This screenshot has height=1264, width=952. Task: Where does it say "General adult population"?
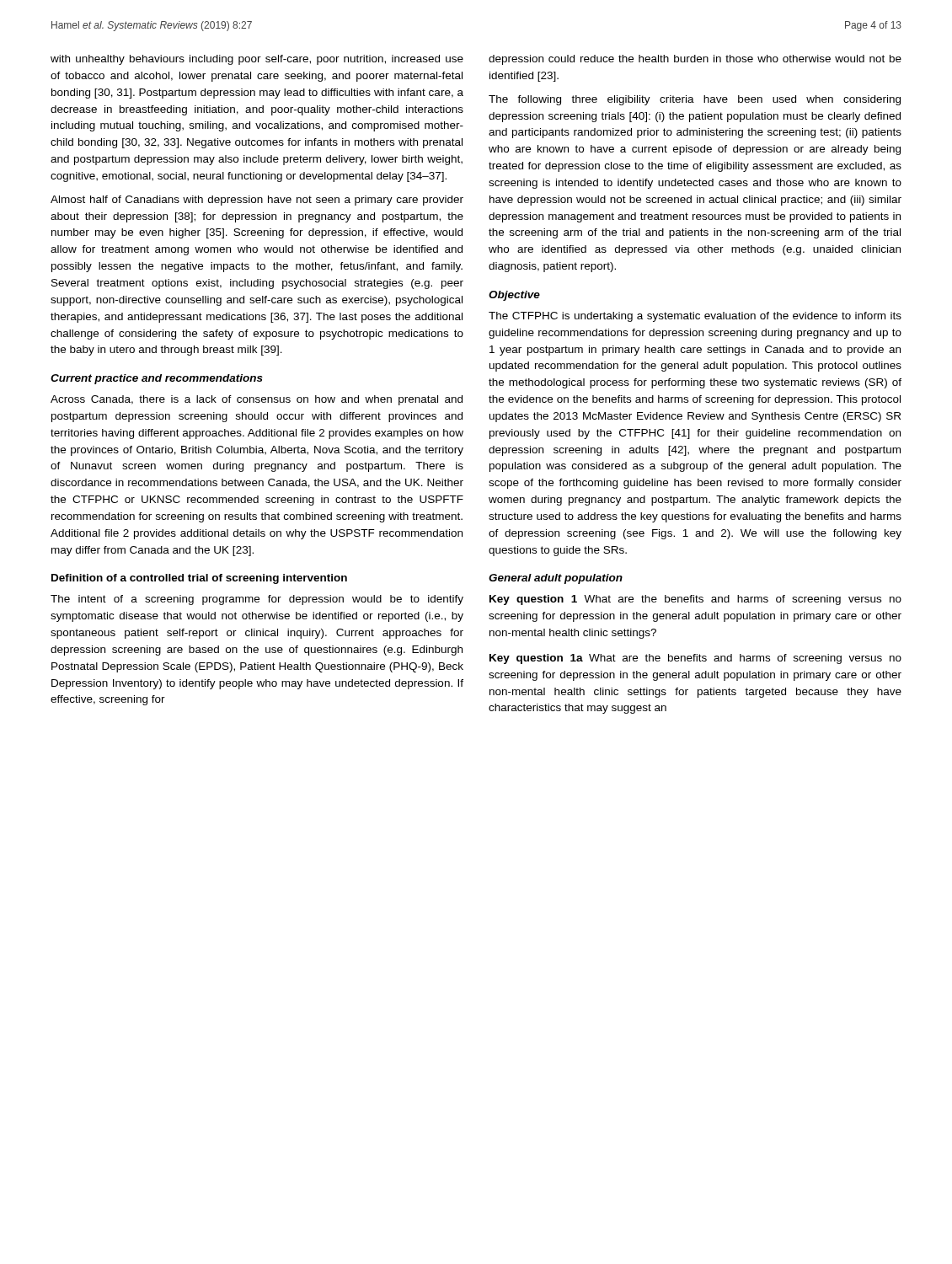point(556,579)
